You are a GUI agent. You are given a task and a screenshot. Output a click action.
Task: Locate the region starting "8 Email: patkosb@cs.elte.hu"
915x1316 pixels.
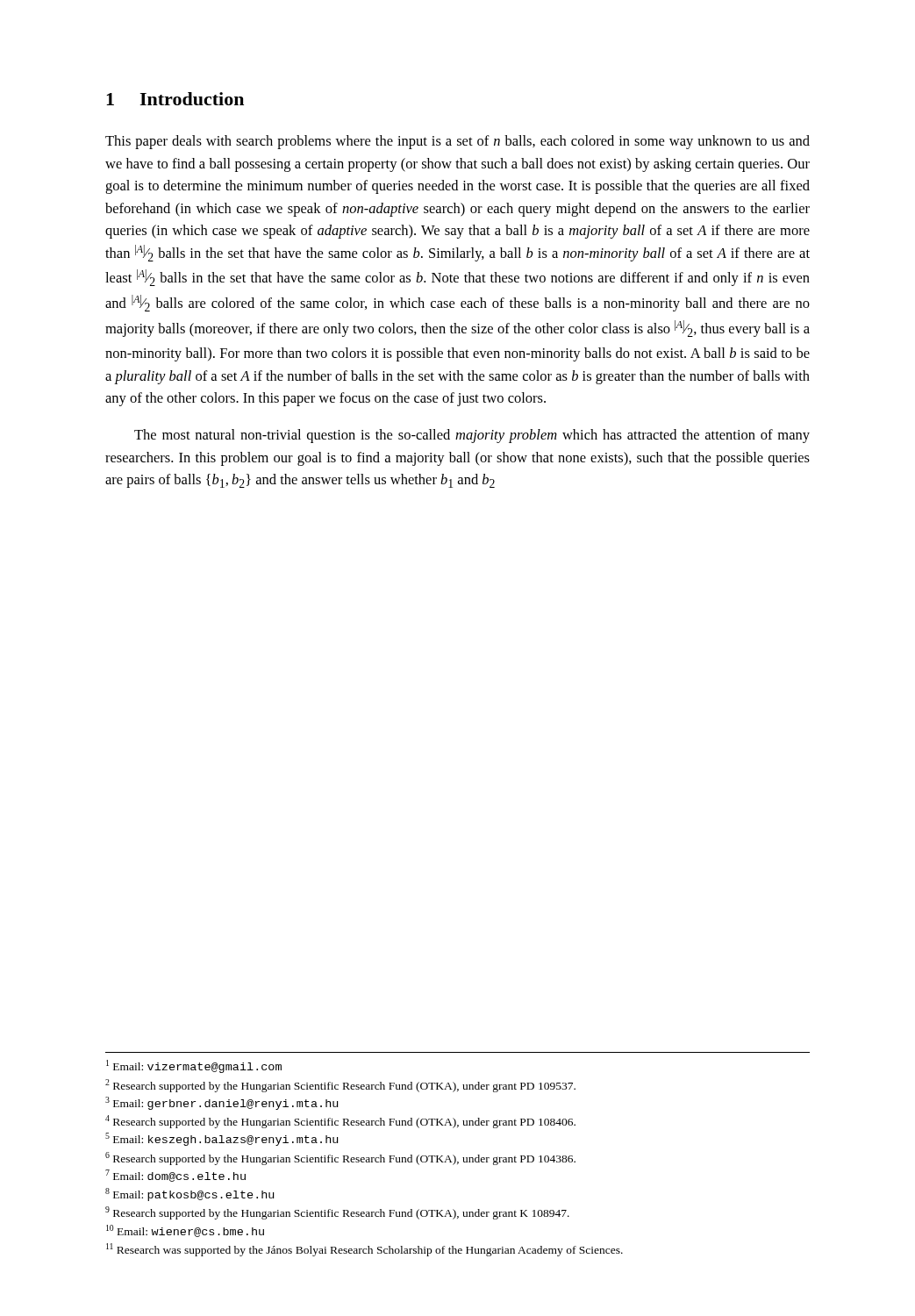pyautogui.click(x=190, y=1194)
